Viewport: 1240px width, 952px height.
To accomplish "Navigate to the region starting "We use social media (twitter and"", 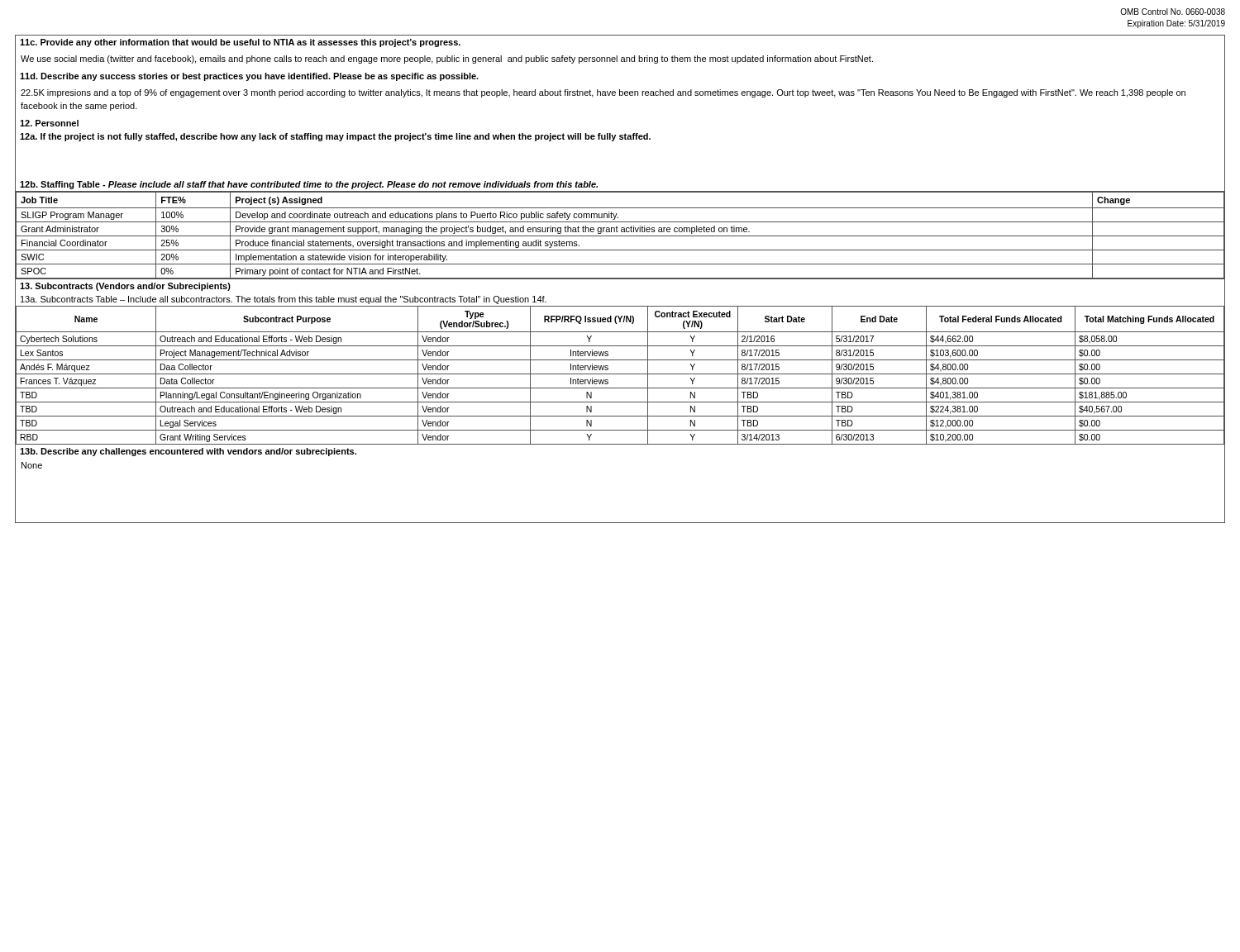I will pyautogui.click(x=447, y=59).
